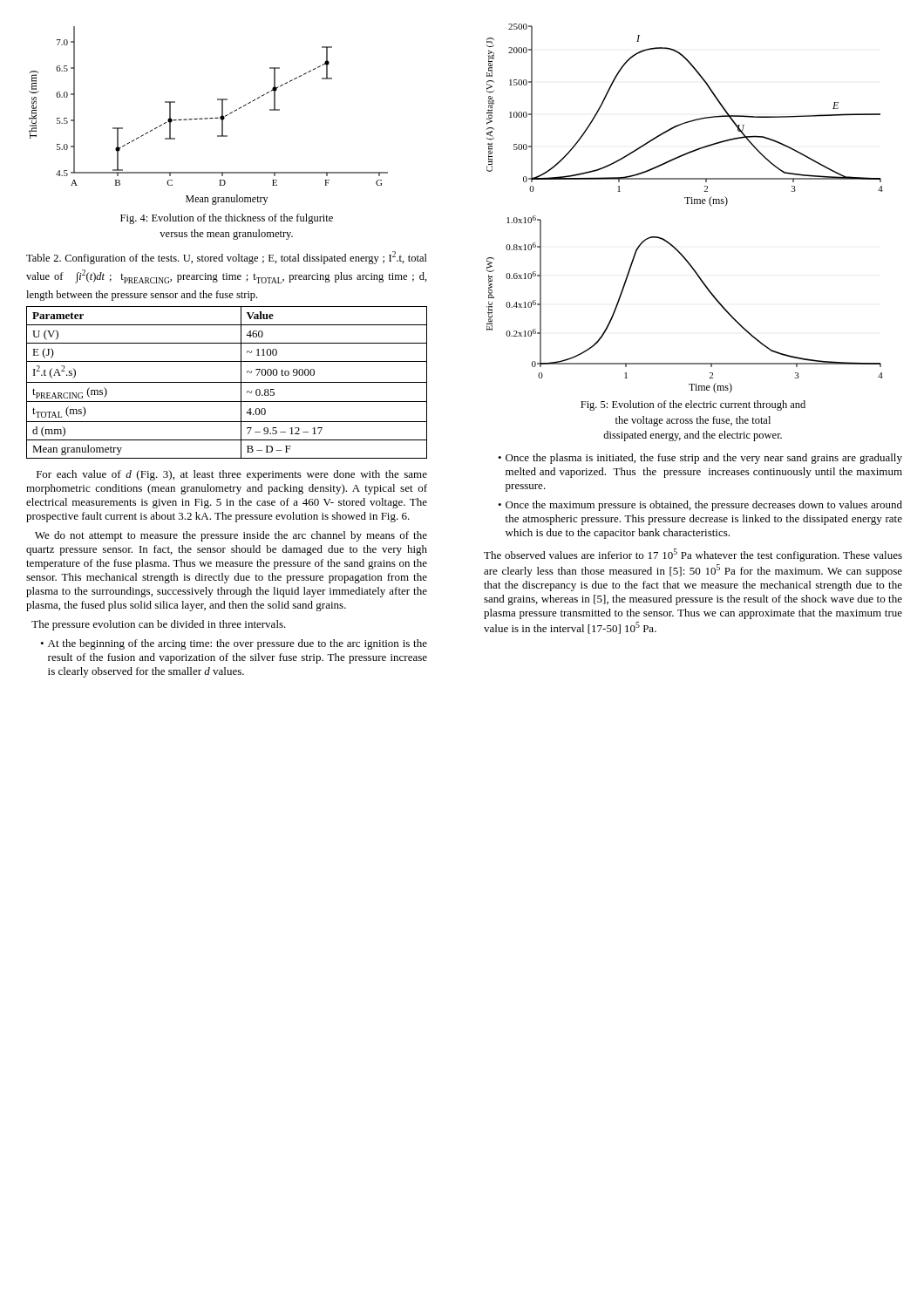Image resolution: width=924 pixels, height=1308 pixels.
Task: Navigate to the element starting "Fig. 5: Evolution of the electric"
Action: 693,420
